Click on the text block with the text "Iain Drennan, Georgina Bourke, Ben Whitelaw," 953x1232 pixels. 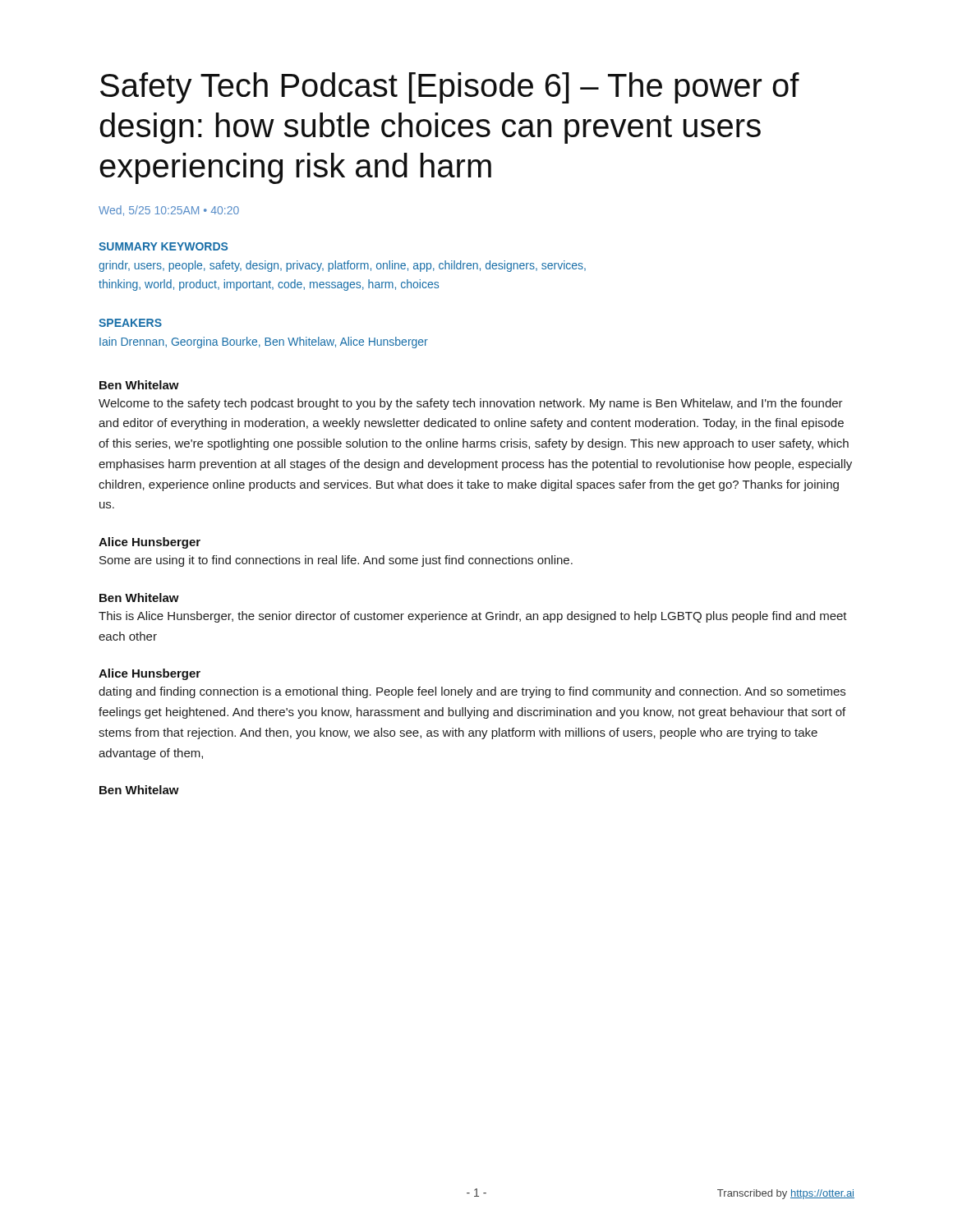pyautogui.click(x=263, y=342)
